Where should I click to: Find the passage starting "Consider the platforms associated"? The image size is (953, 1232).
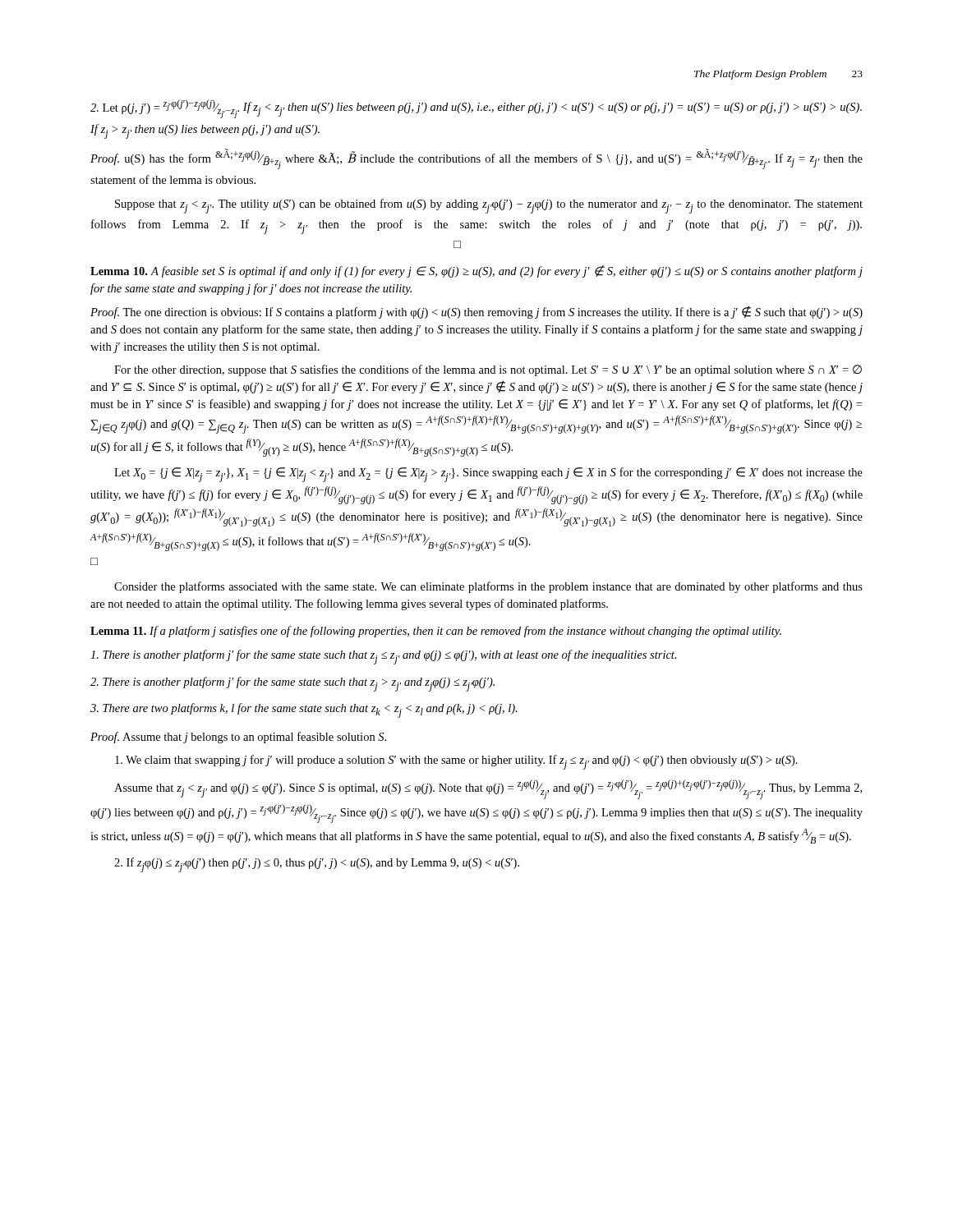pos(476,596)
